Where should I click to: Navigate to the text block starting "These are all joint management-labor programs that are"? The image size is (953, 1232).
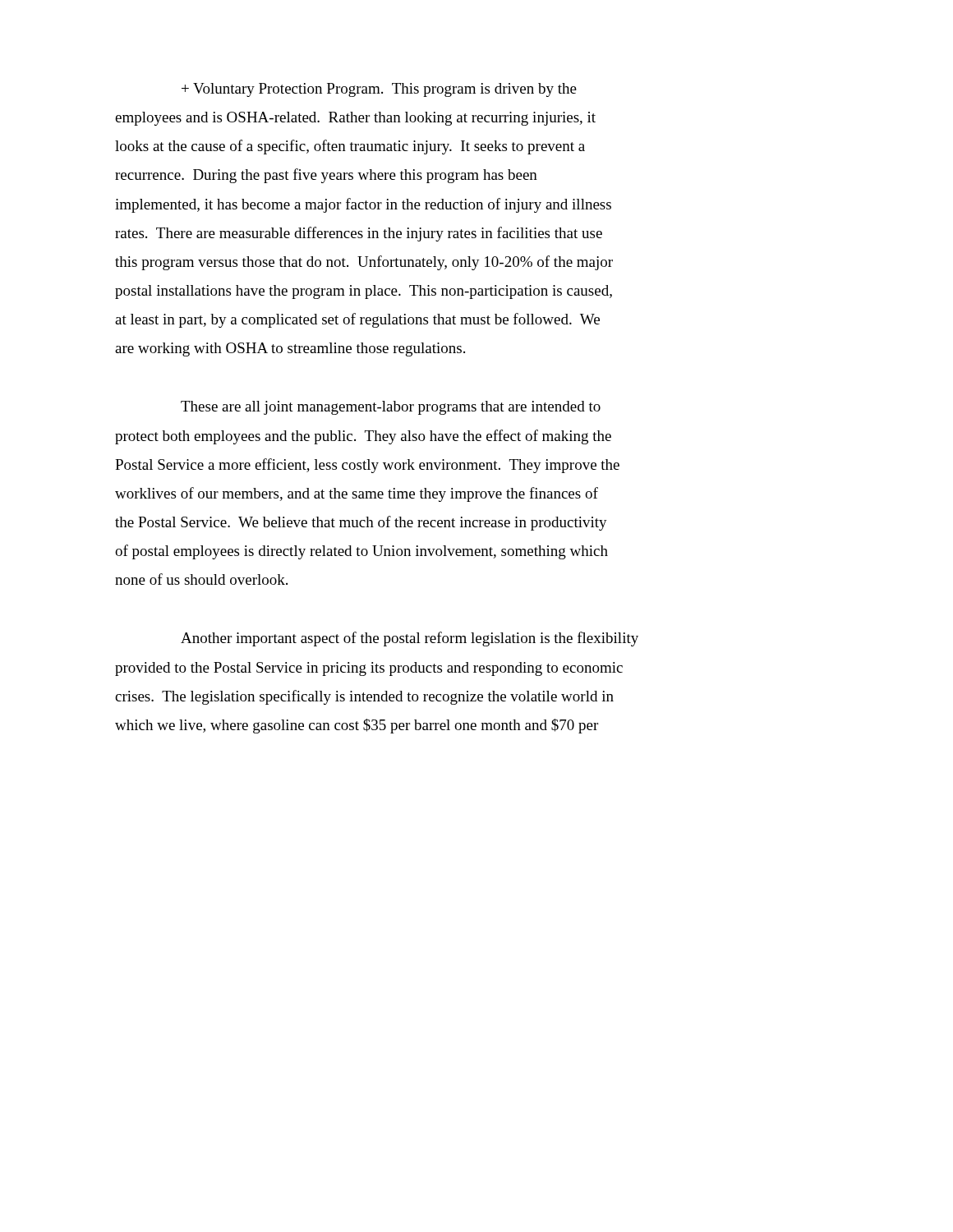click(x=367, y=493)
